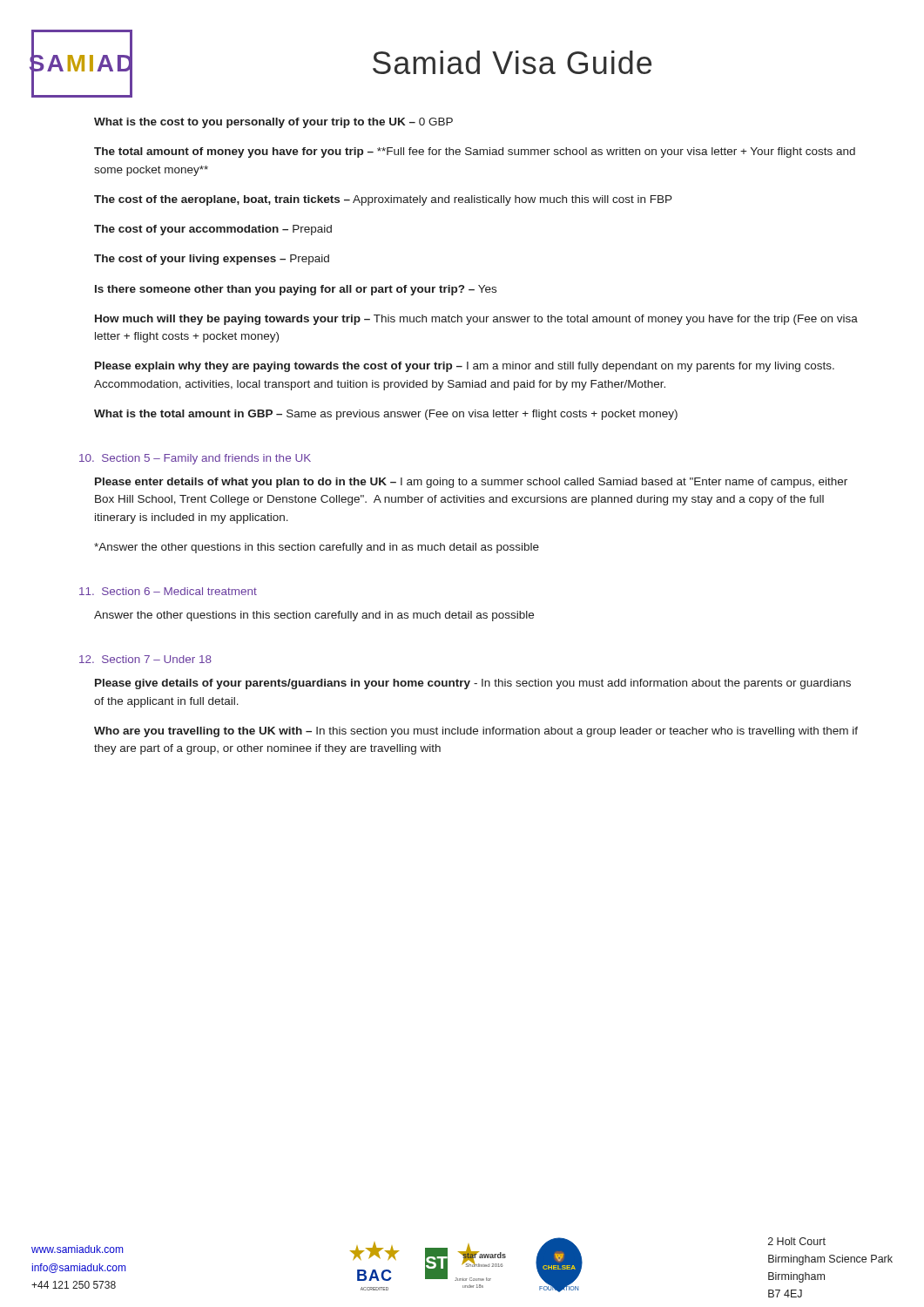Point to the section header beginning "11. Section 6 –"
Image resolution: width=924 pixels, height=1307 pixels.
coord(168,591)
